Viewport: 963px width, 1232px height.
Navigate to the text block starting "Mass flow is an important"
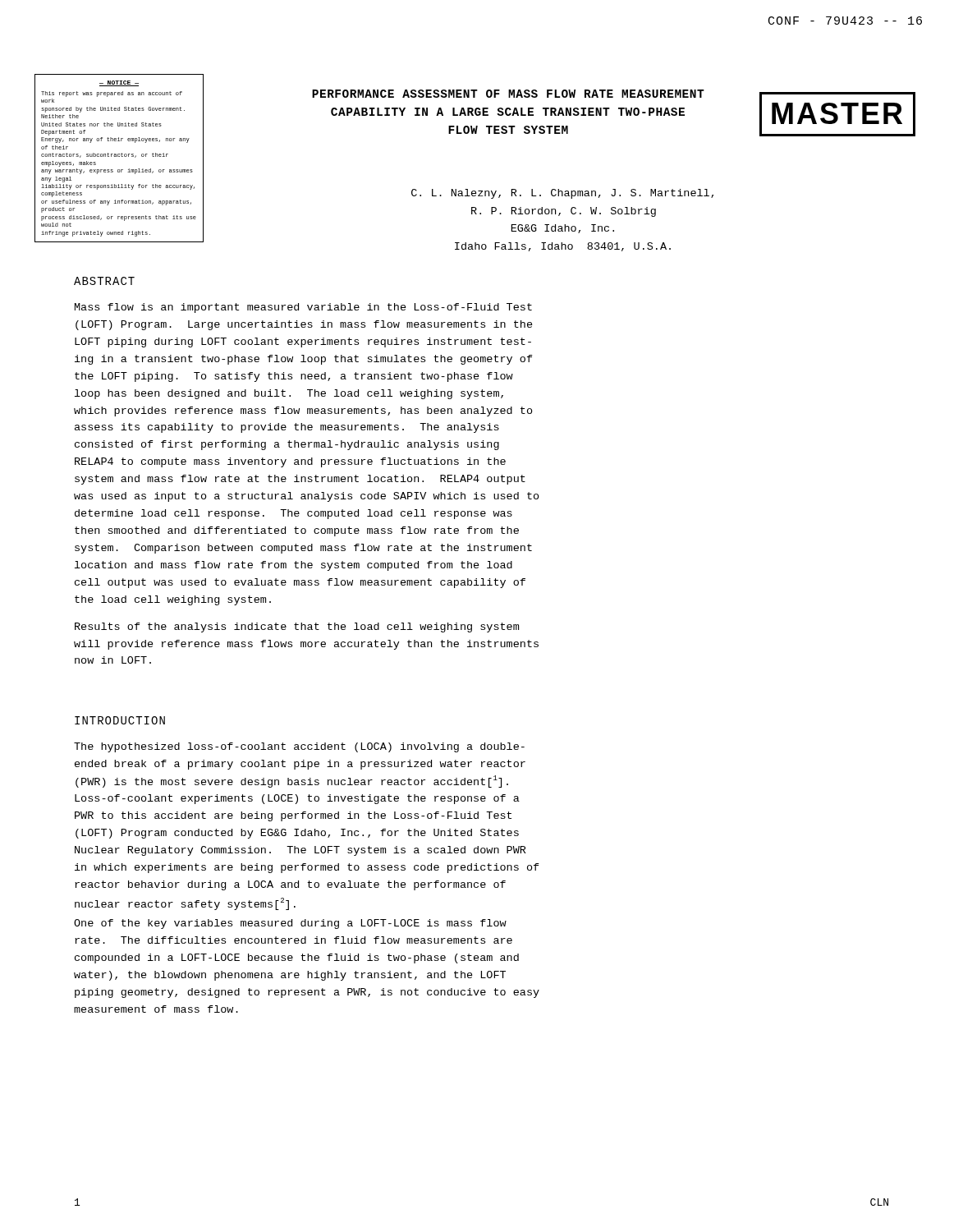pyautogui.click(x=482, y=485)
